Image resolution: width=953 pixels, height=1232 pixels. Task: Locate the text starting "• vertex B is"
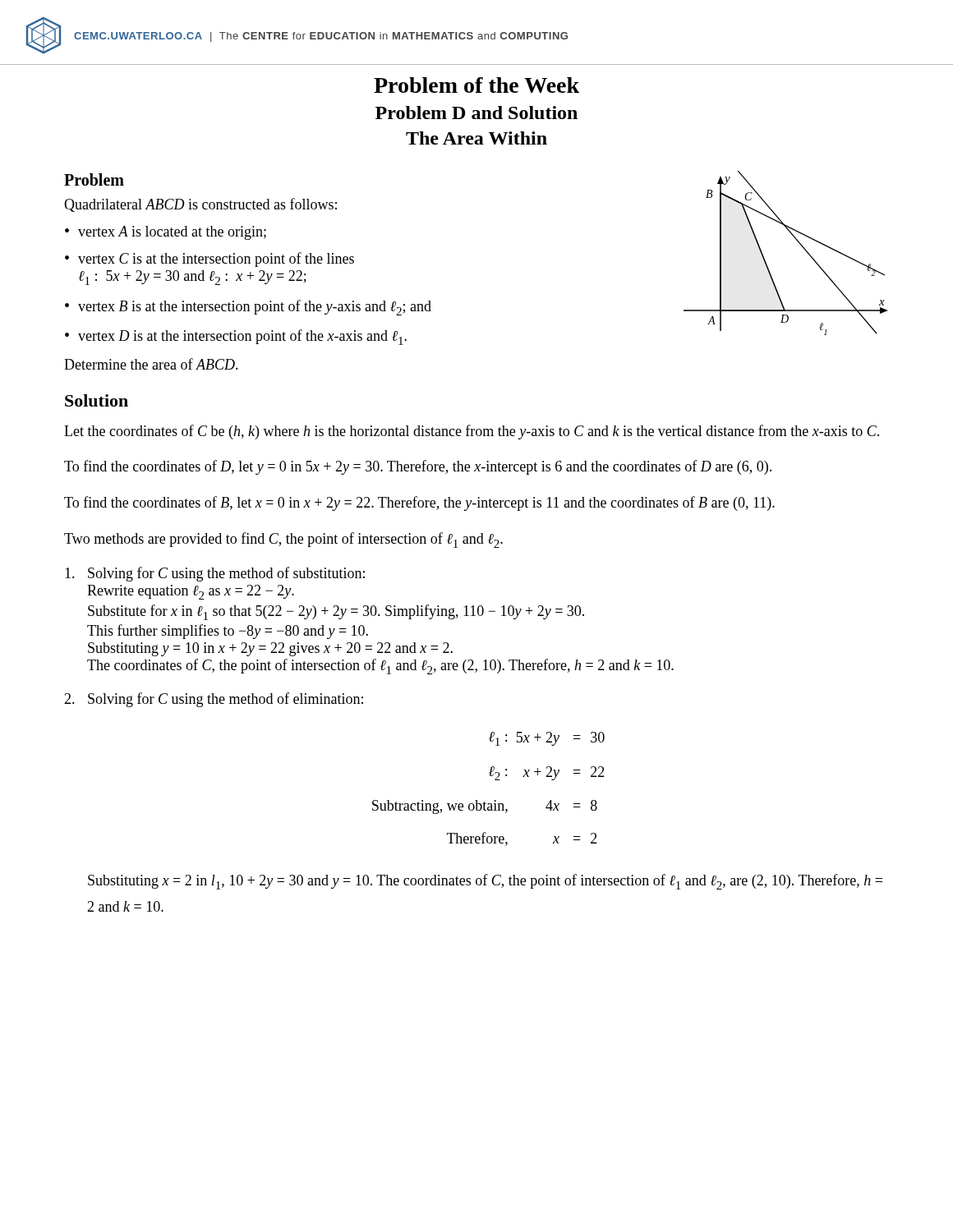click(248, 307)
